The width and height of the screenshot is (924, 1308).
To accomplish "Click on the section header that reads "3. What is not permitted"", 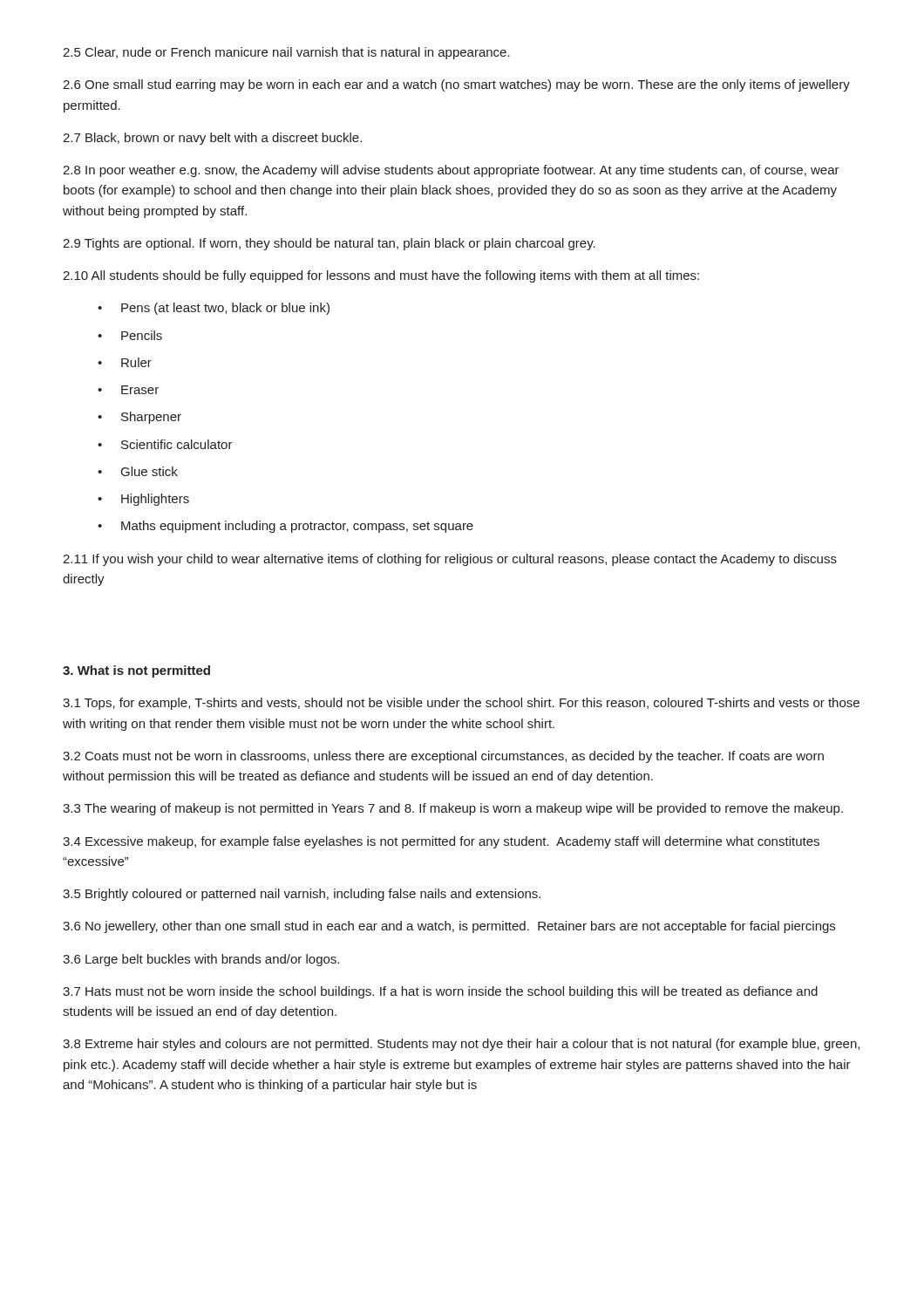I will [x=137, y=670].
